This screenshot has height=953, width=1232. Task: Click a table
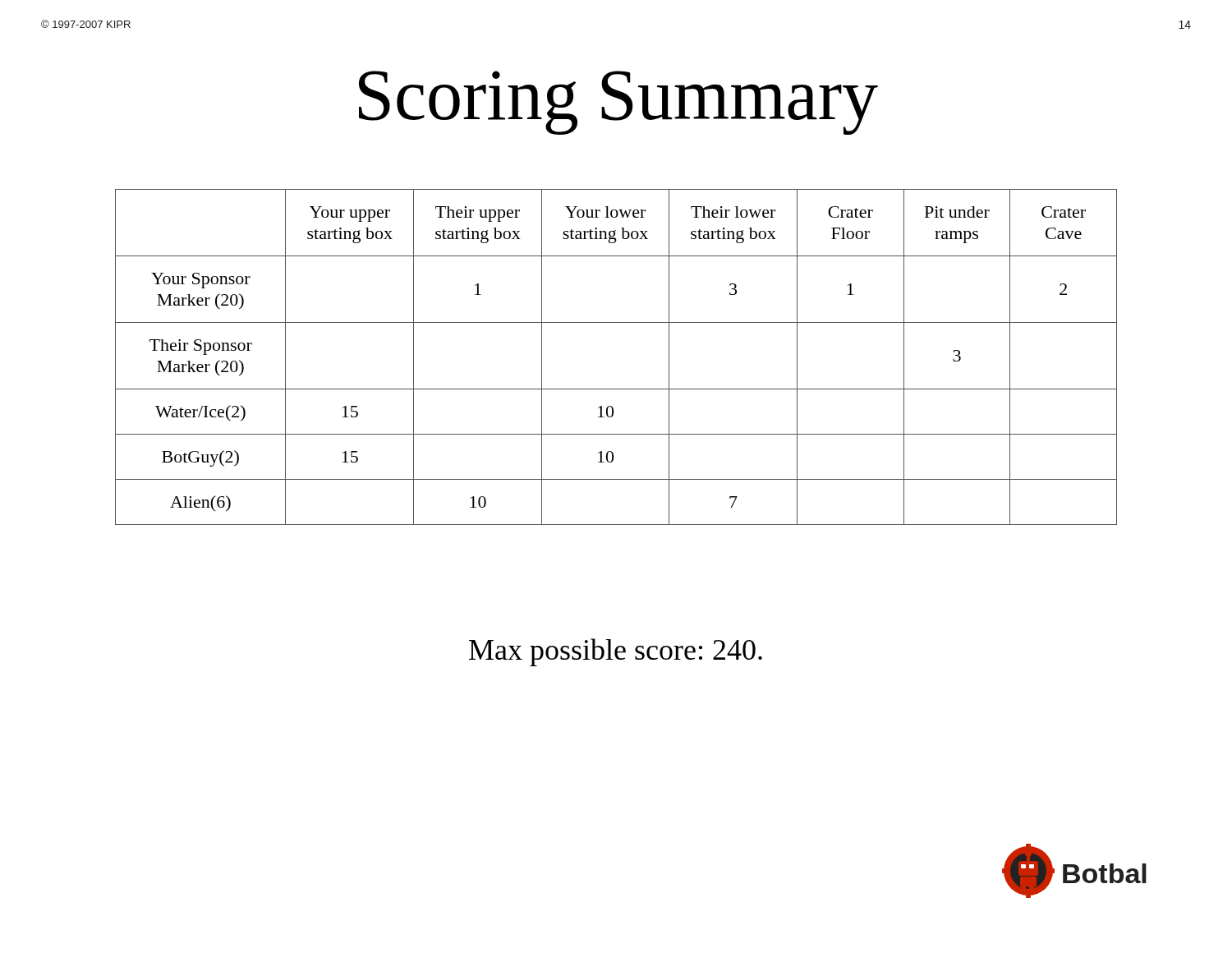616,357
